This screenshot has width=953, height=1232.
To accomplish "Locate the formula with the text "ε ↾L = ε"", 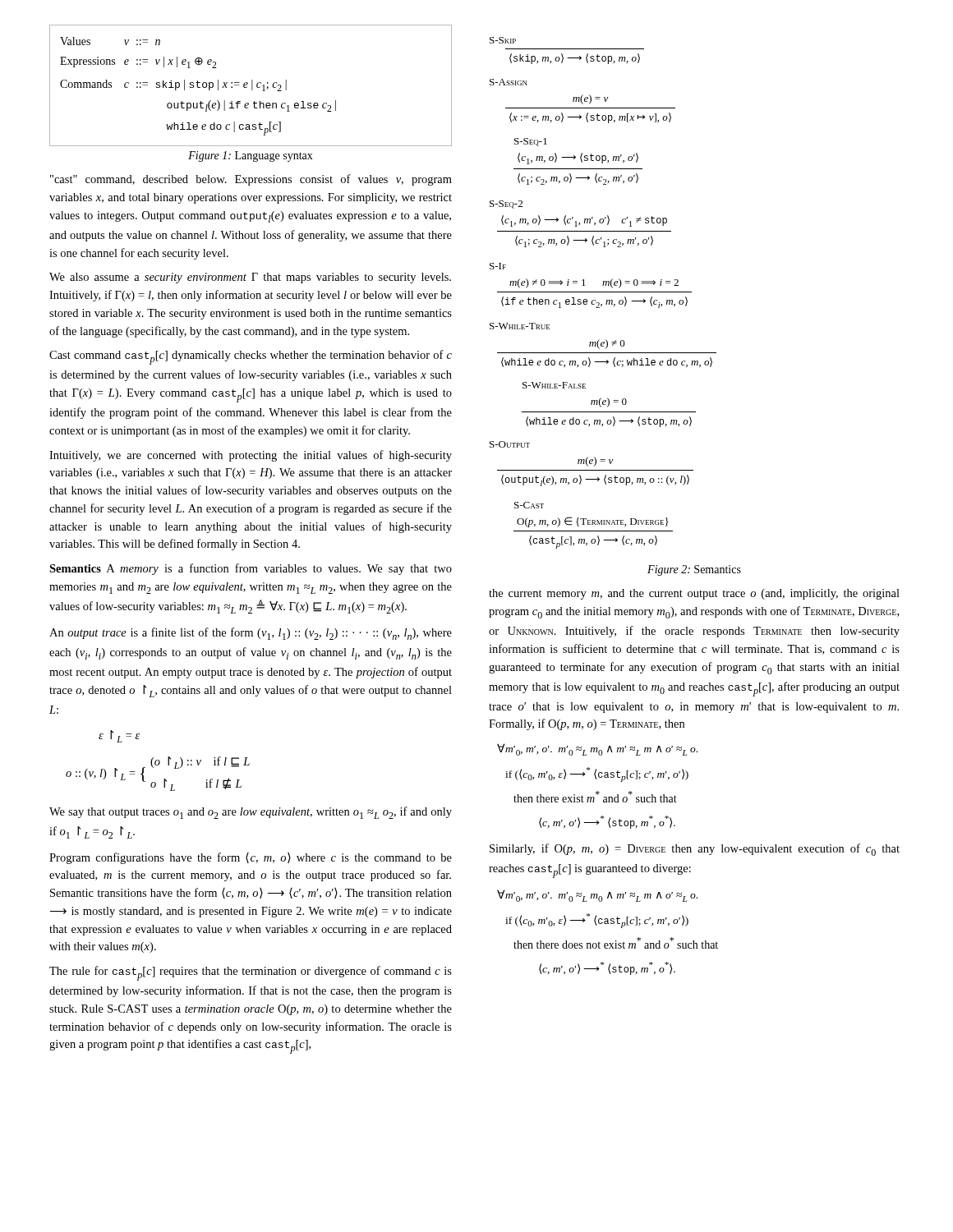I will tap(119, 737).
